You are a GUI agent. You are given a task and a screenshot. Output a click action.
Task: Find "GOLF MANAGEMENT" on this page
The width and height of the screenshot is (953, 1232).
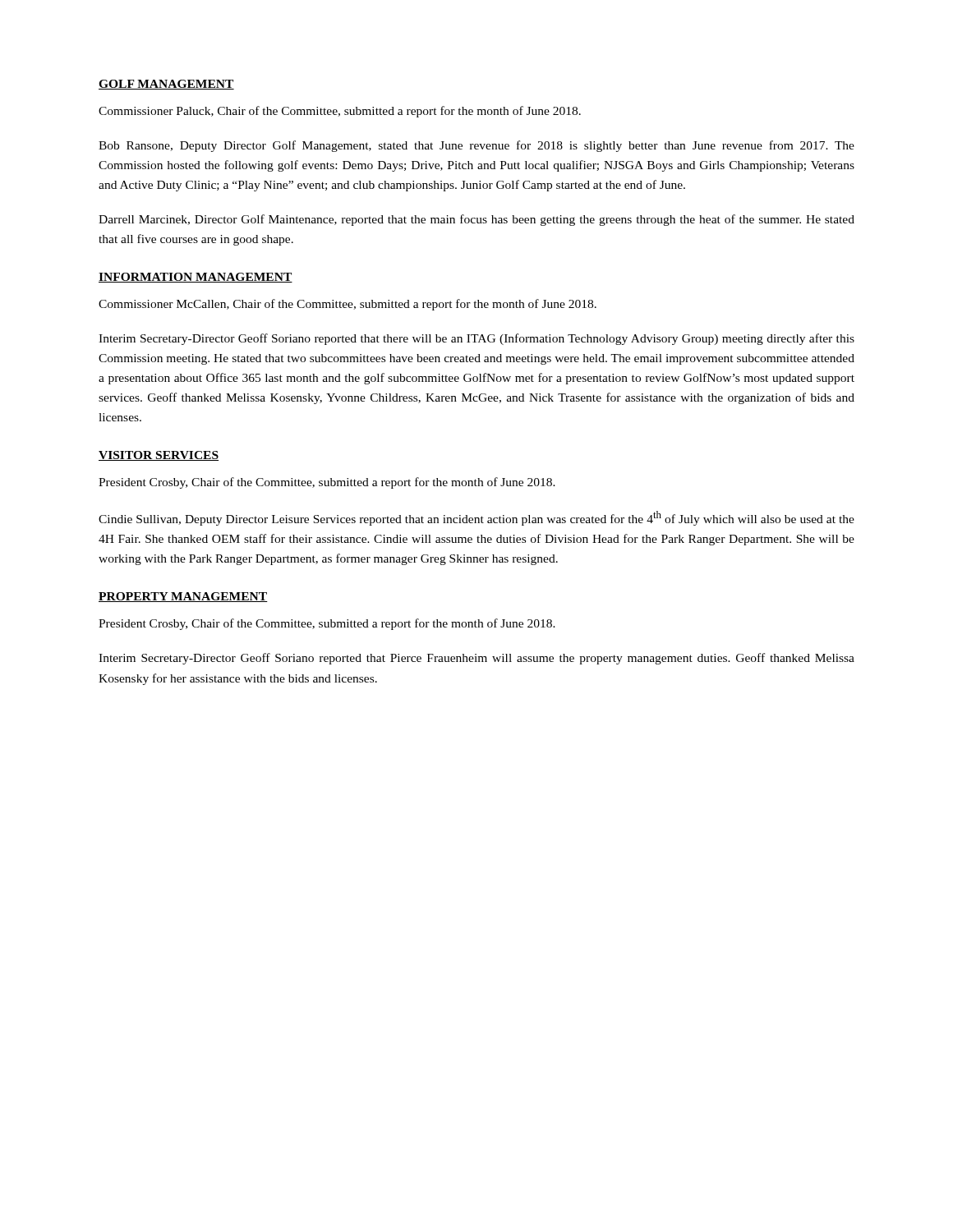(x=166, y=83)
